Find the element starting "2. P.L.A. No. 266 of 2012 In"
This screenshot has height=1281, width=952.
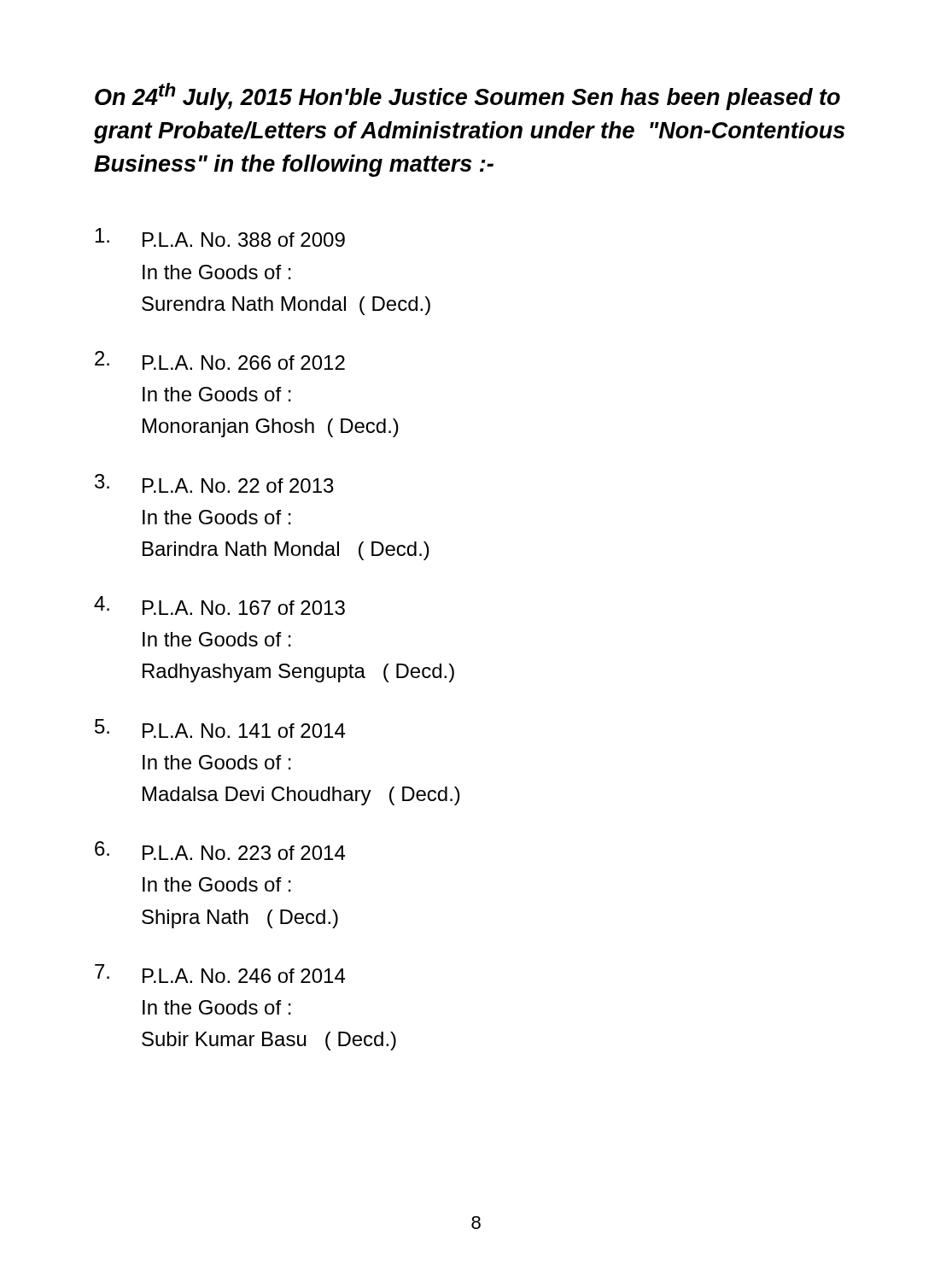tap(247, 394)
